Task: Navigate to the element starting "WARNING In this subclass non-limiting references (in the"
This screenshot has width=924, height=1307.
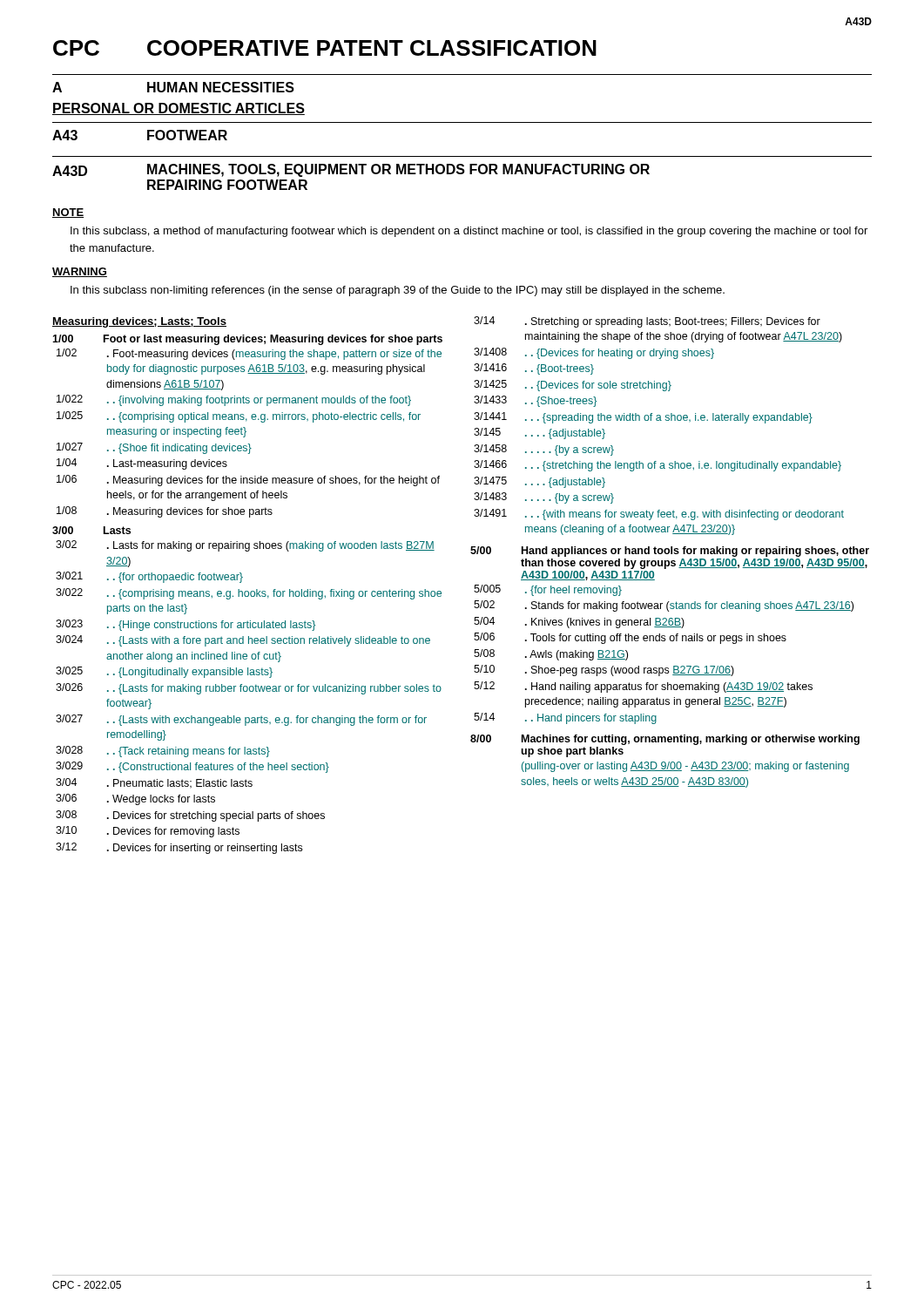Action: pos(462,282)
